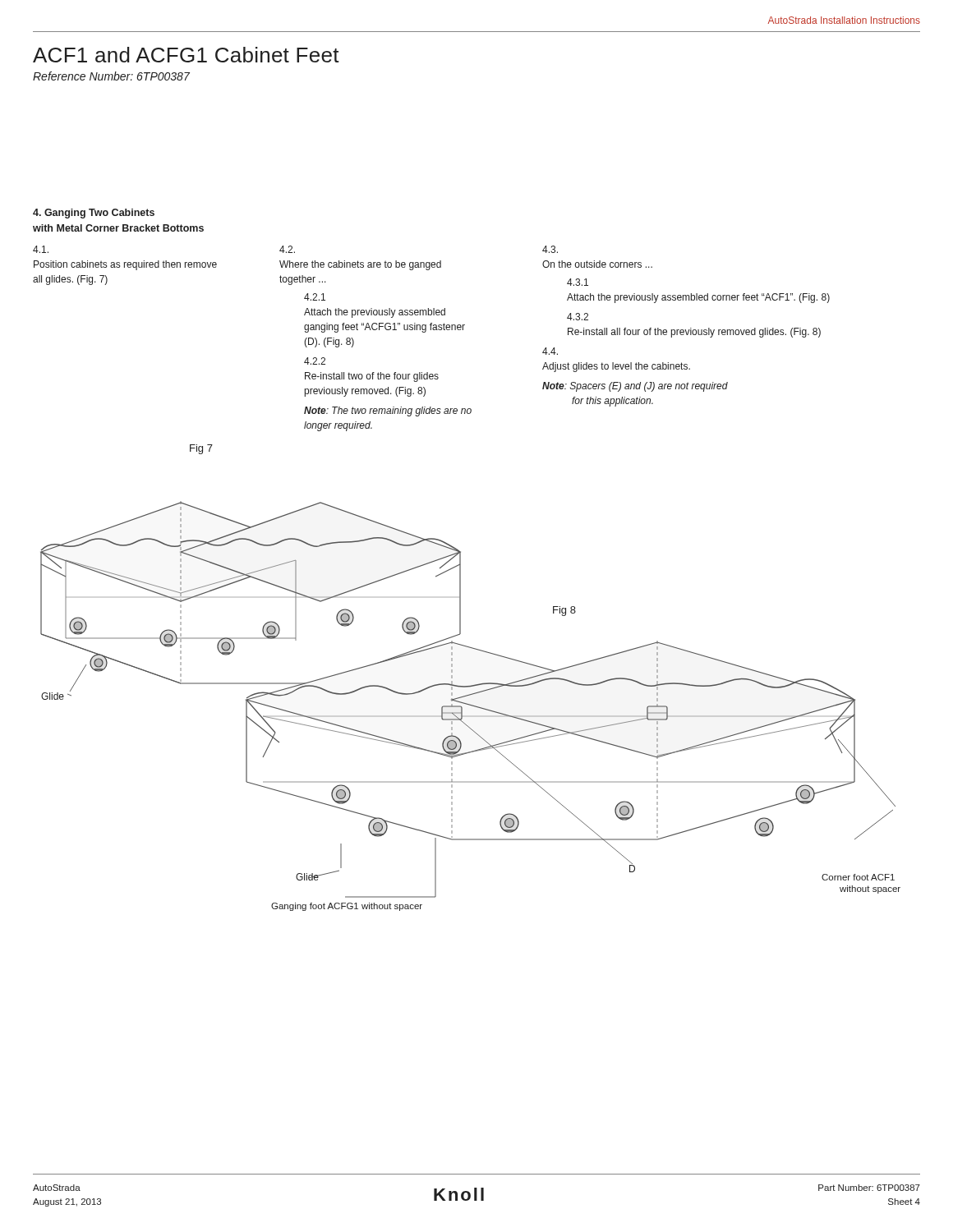953x1232 pixels.
Task: Locate the list item with the text "Note: Spacers (E)"
Action: [x=635, y=393]
